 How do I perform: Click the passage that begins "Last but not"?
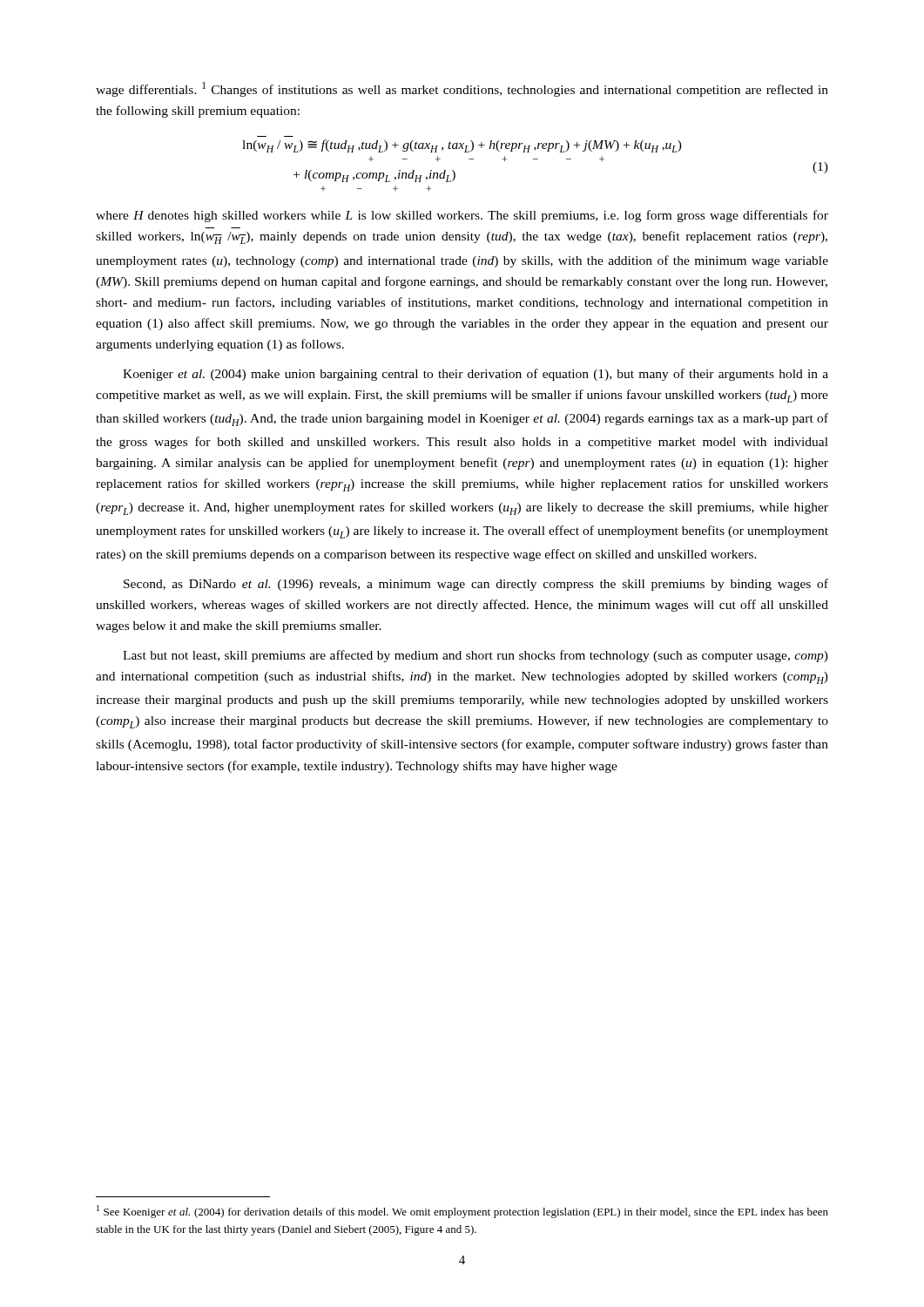[462, 710]
